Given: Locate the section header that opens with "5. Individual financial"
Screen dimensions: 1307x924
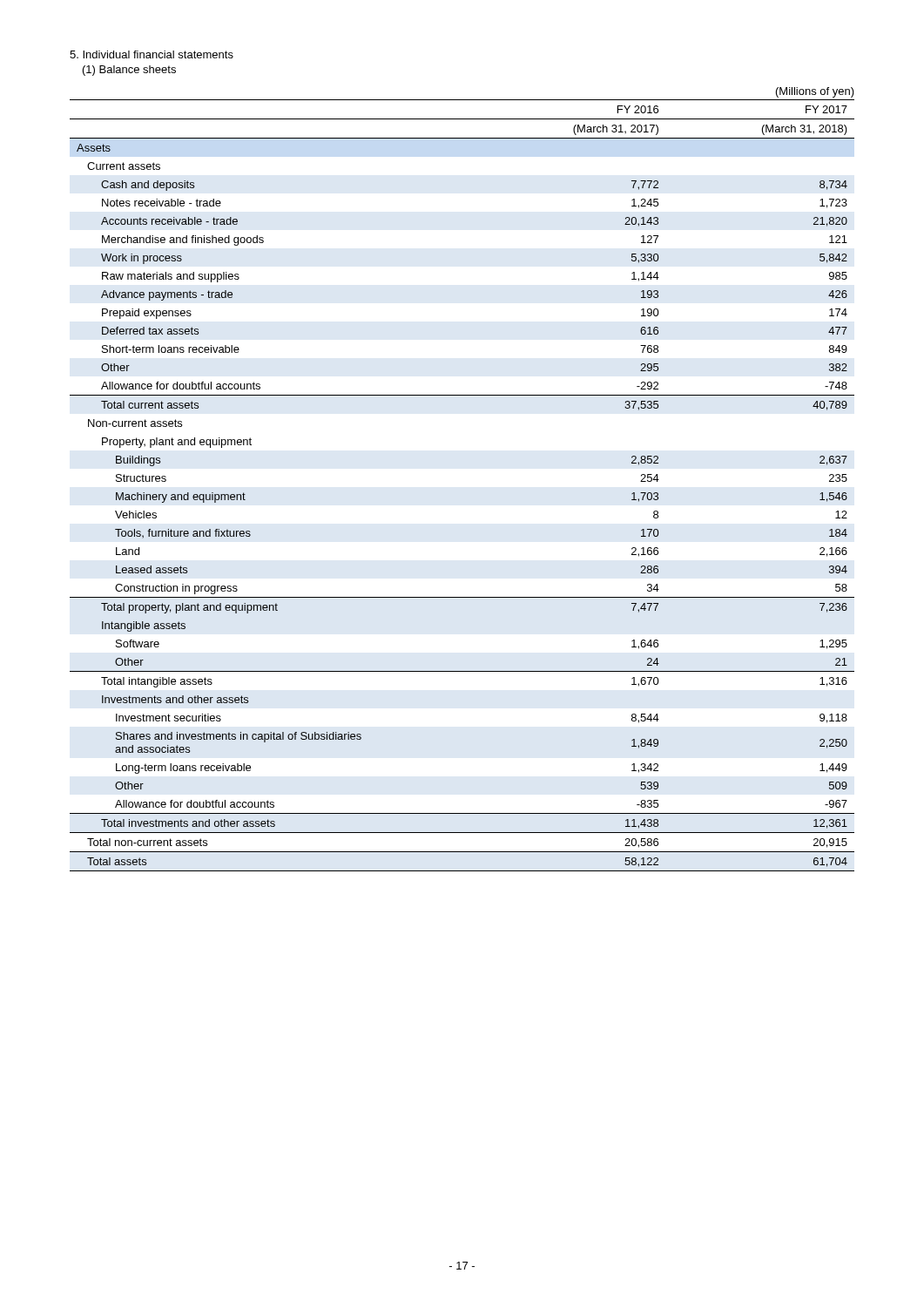Looking at the screenshot, I should coord(151,55).
